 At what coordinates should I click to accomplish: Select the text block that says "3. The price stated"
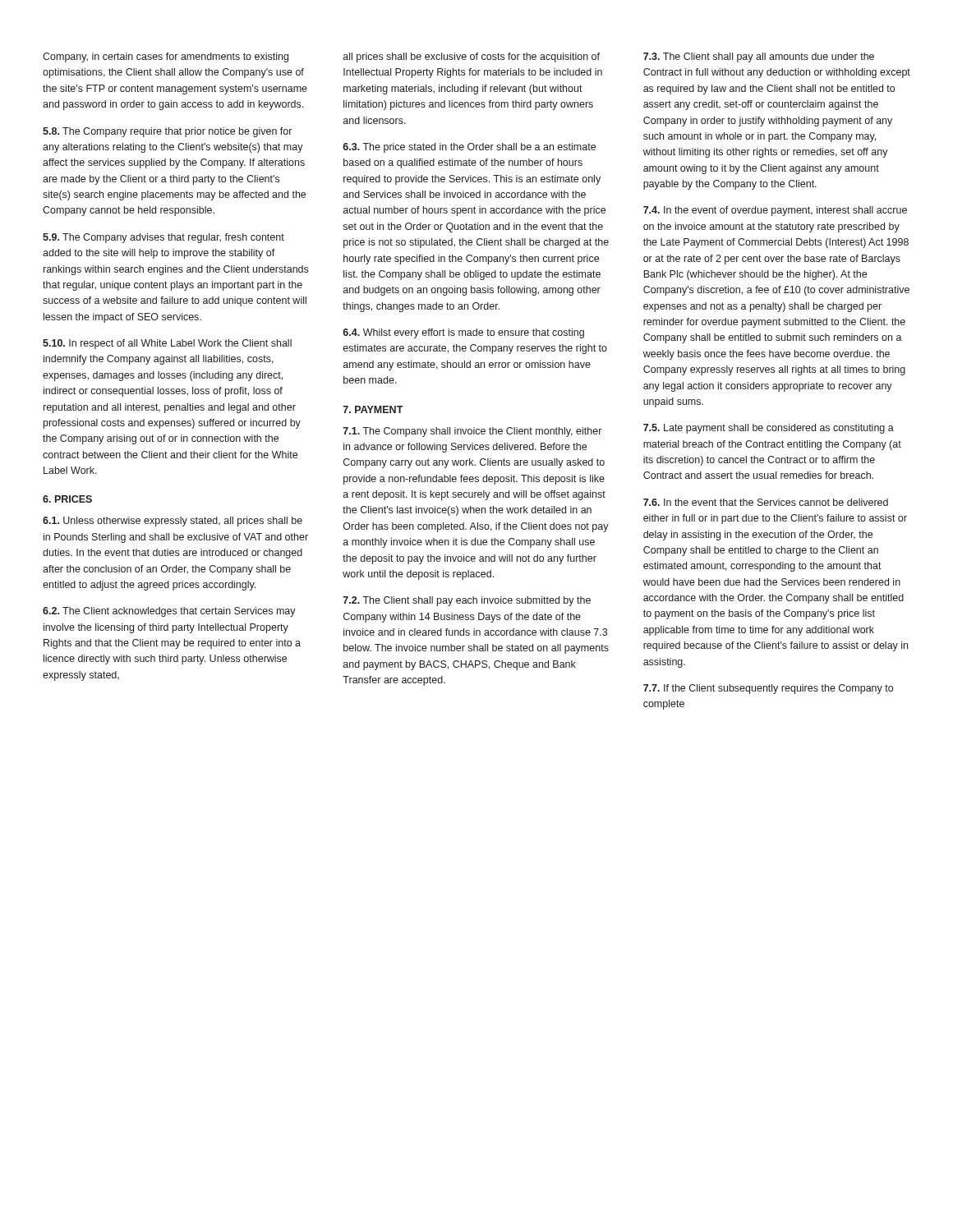(476, 227)
